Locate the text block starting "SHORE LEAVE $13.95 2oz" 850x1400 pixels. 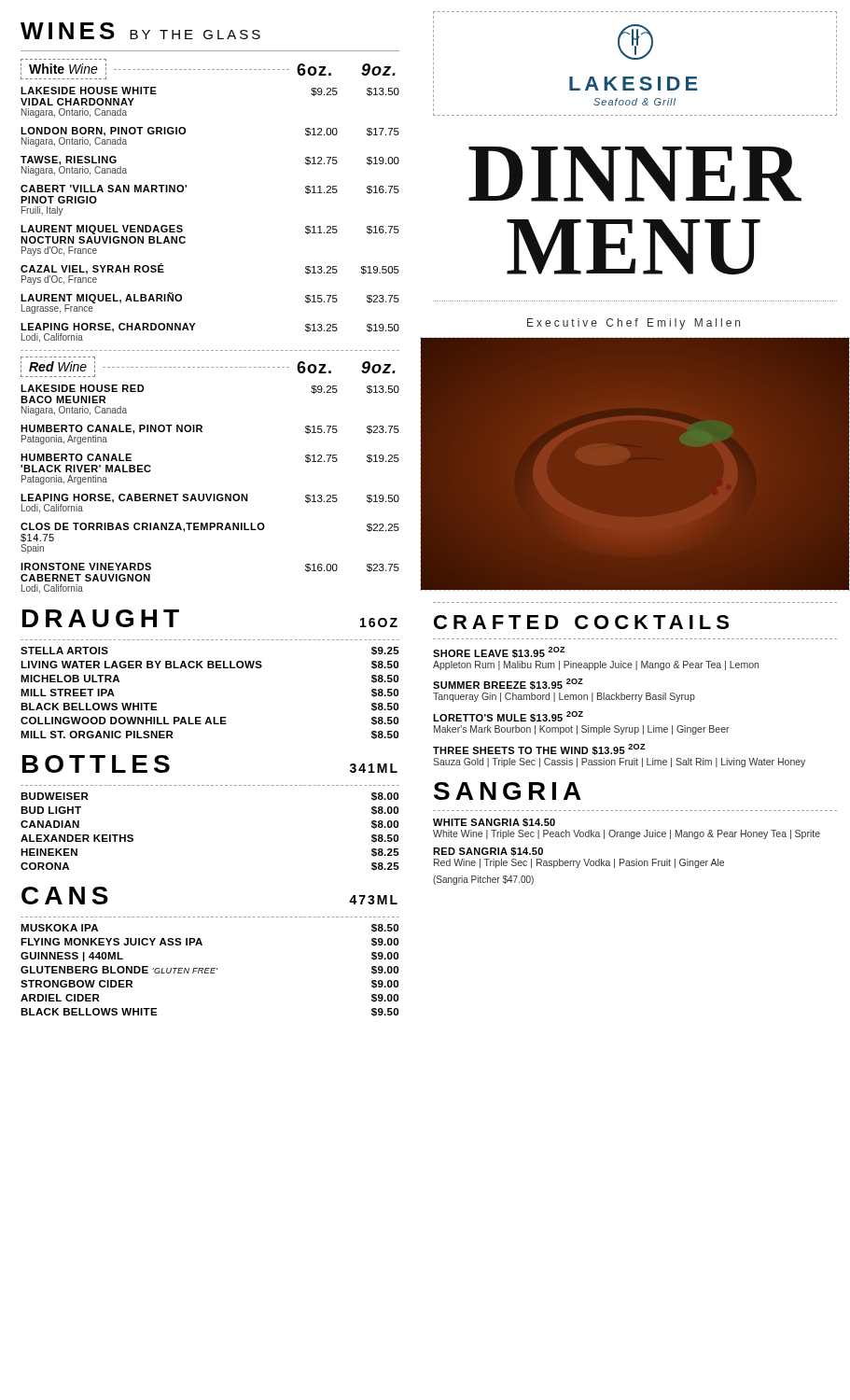(x=635, y=657)
